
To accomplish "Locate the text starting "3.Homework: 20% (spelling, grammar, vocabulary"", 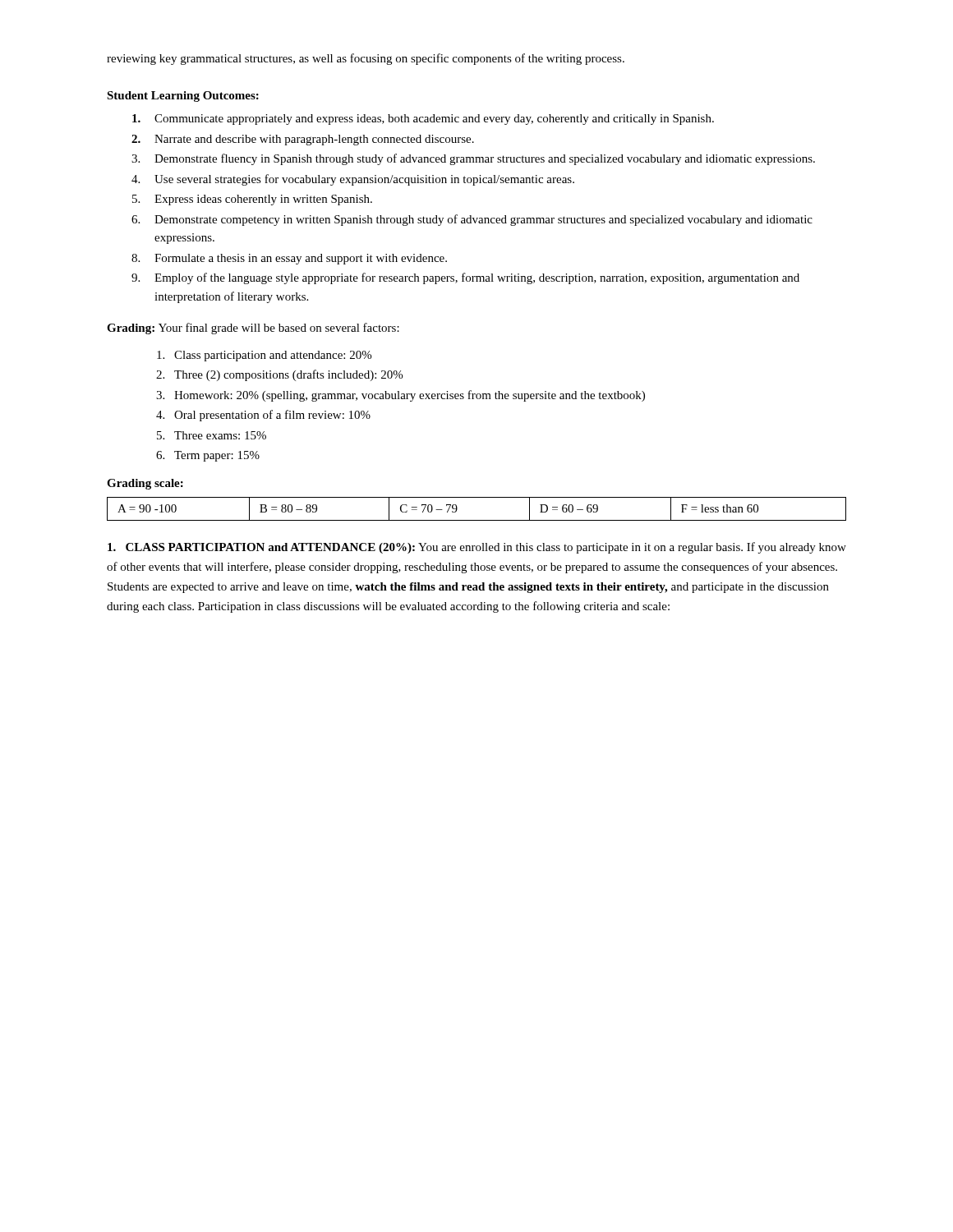I will pos(501,395).
